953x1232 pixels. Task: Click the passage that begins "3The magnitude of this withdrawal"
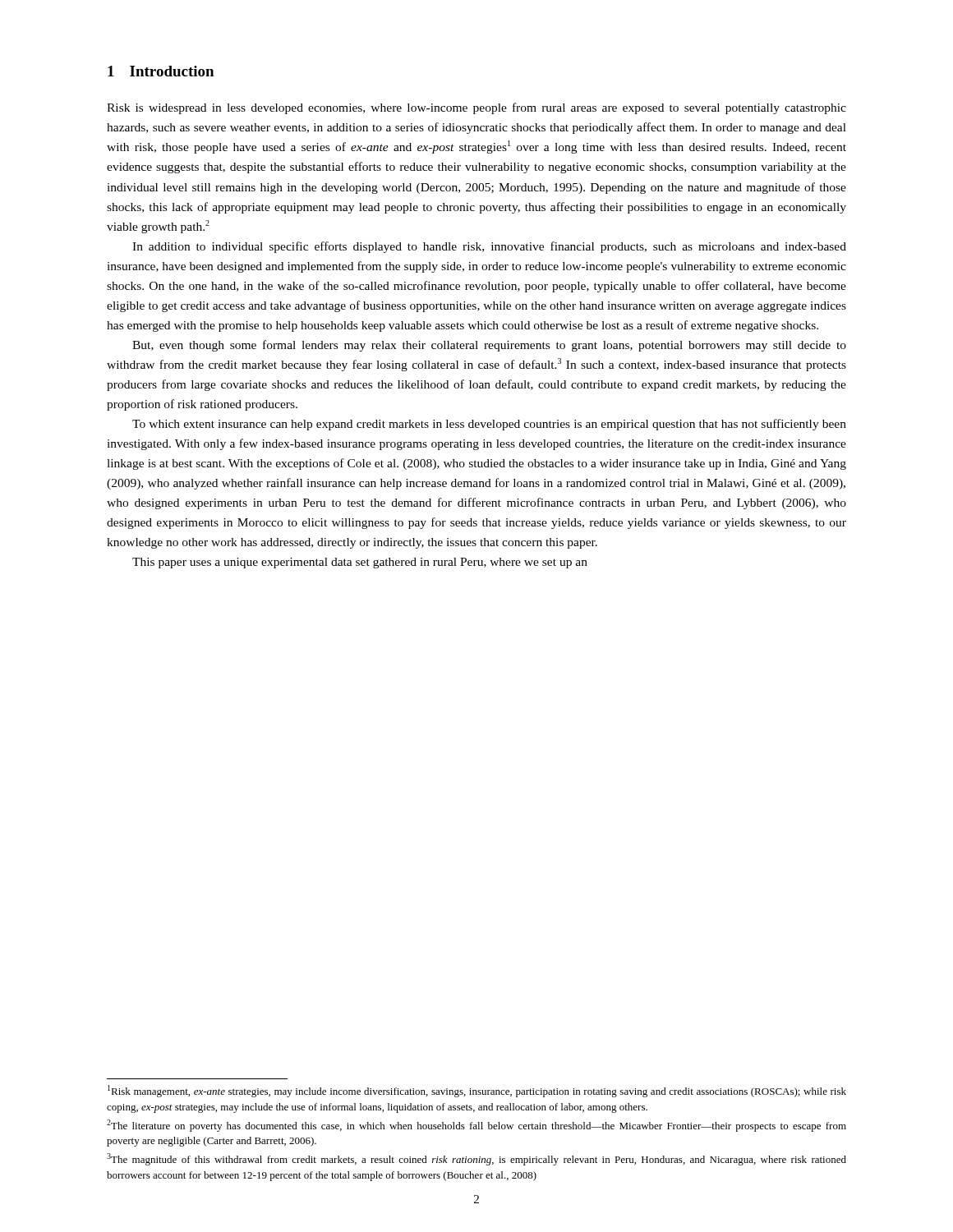pos(476,1168)
